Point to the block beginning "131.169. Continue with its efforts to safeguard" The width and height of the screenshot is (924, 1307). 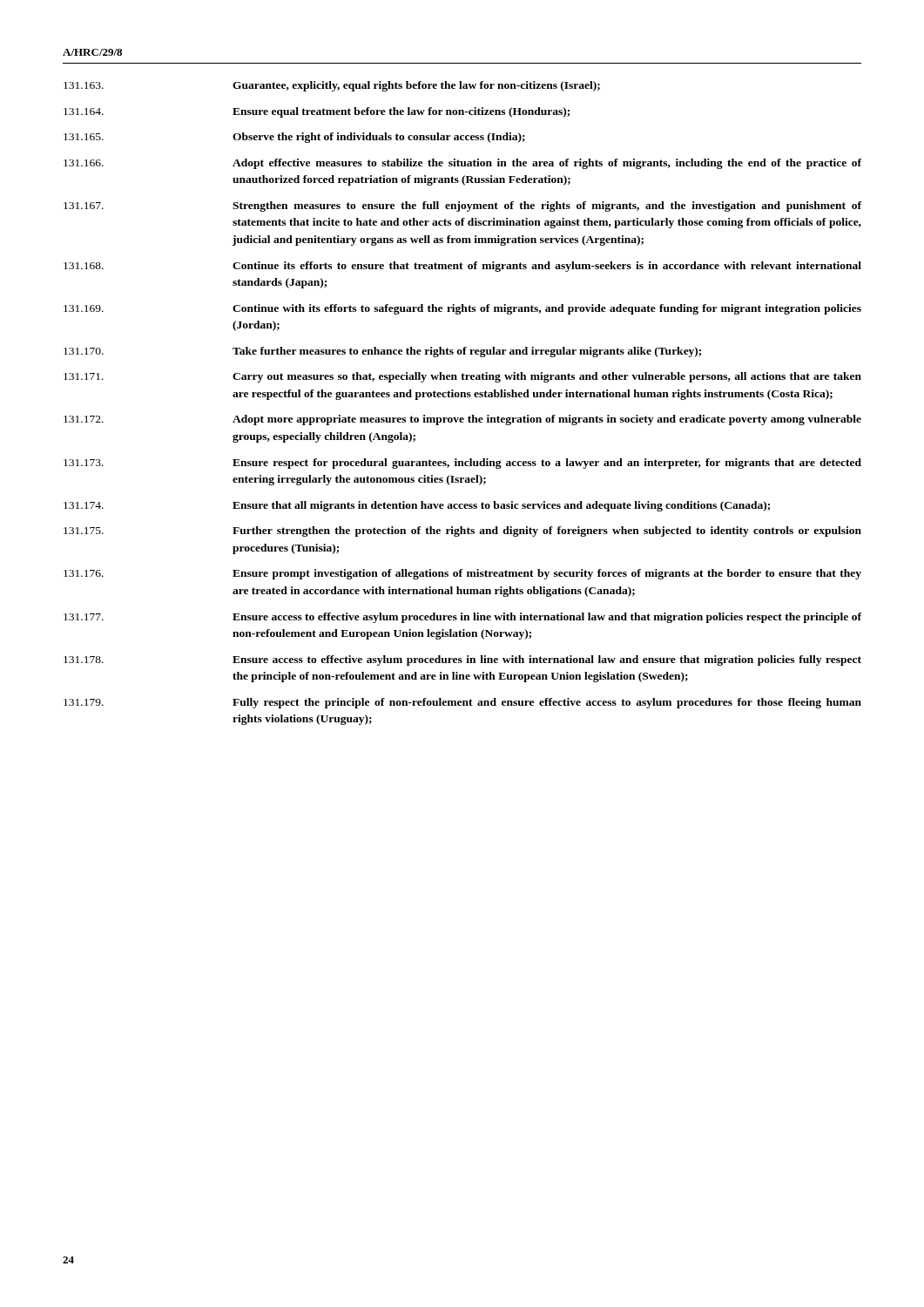tap(462, 316)
